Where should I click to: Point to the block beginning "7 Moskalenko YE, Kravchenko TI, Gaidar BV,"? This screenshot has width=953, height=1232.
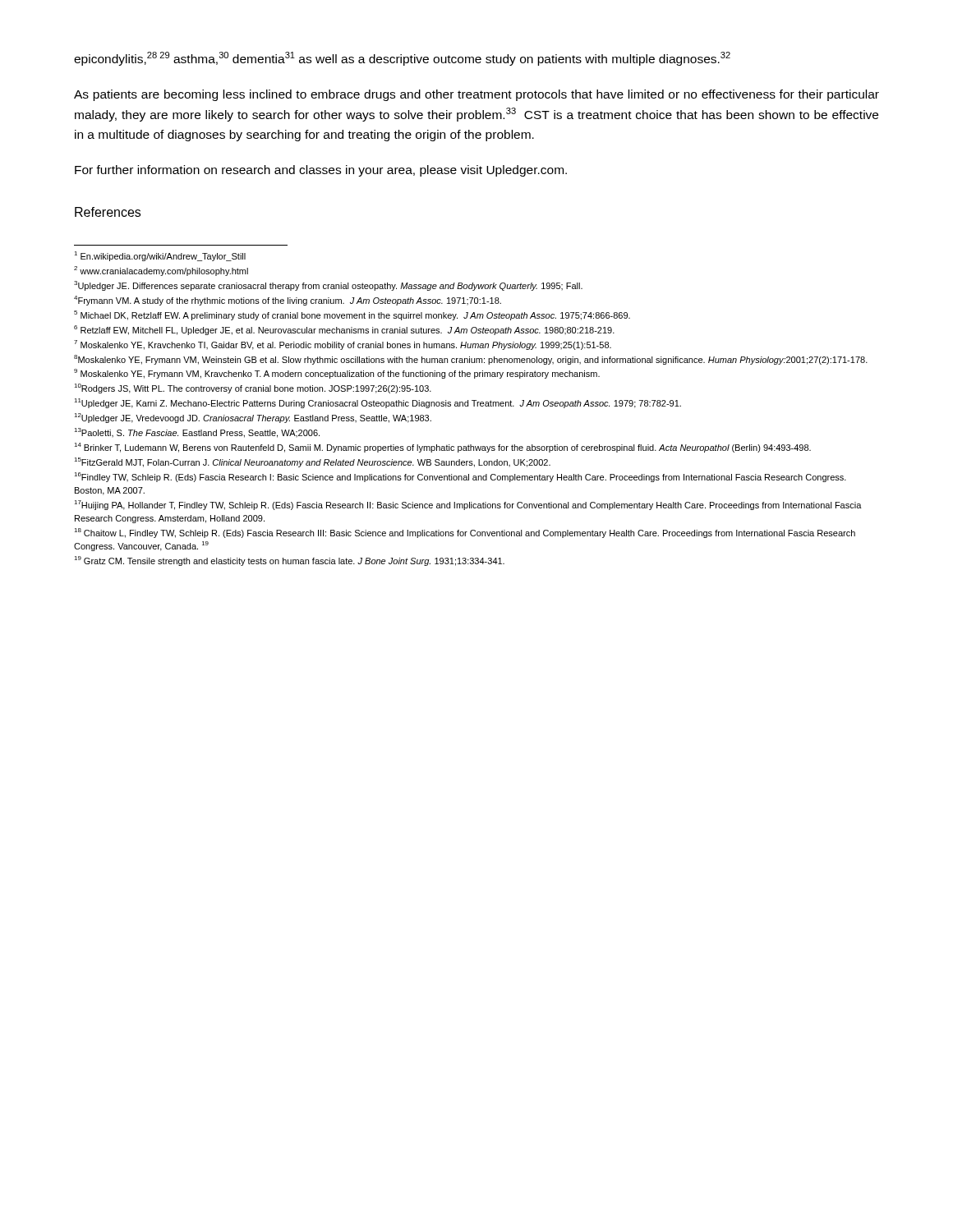(343, 344)
